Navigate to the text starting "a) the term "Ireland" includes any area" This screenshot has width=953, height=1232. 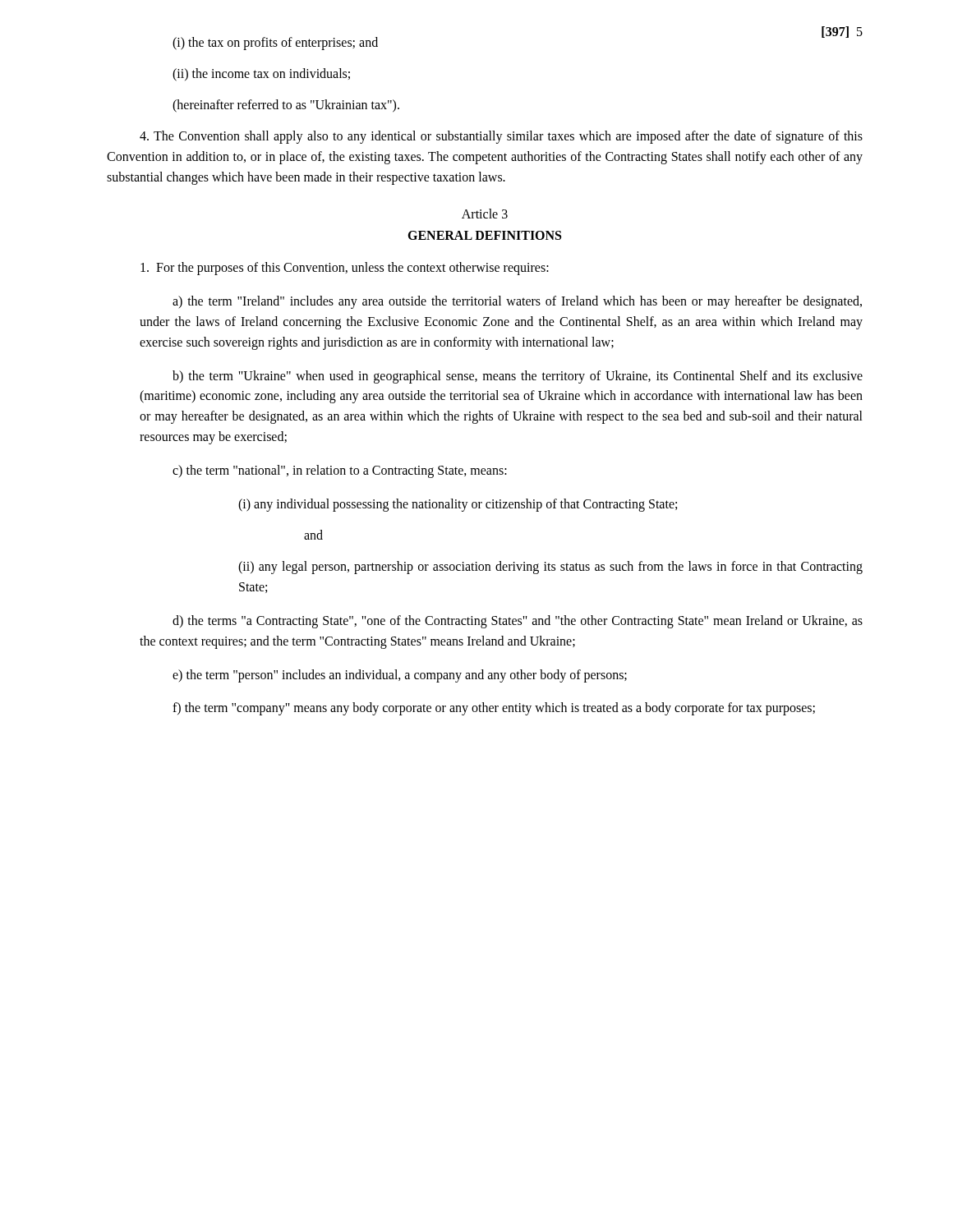[501, 322]
